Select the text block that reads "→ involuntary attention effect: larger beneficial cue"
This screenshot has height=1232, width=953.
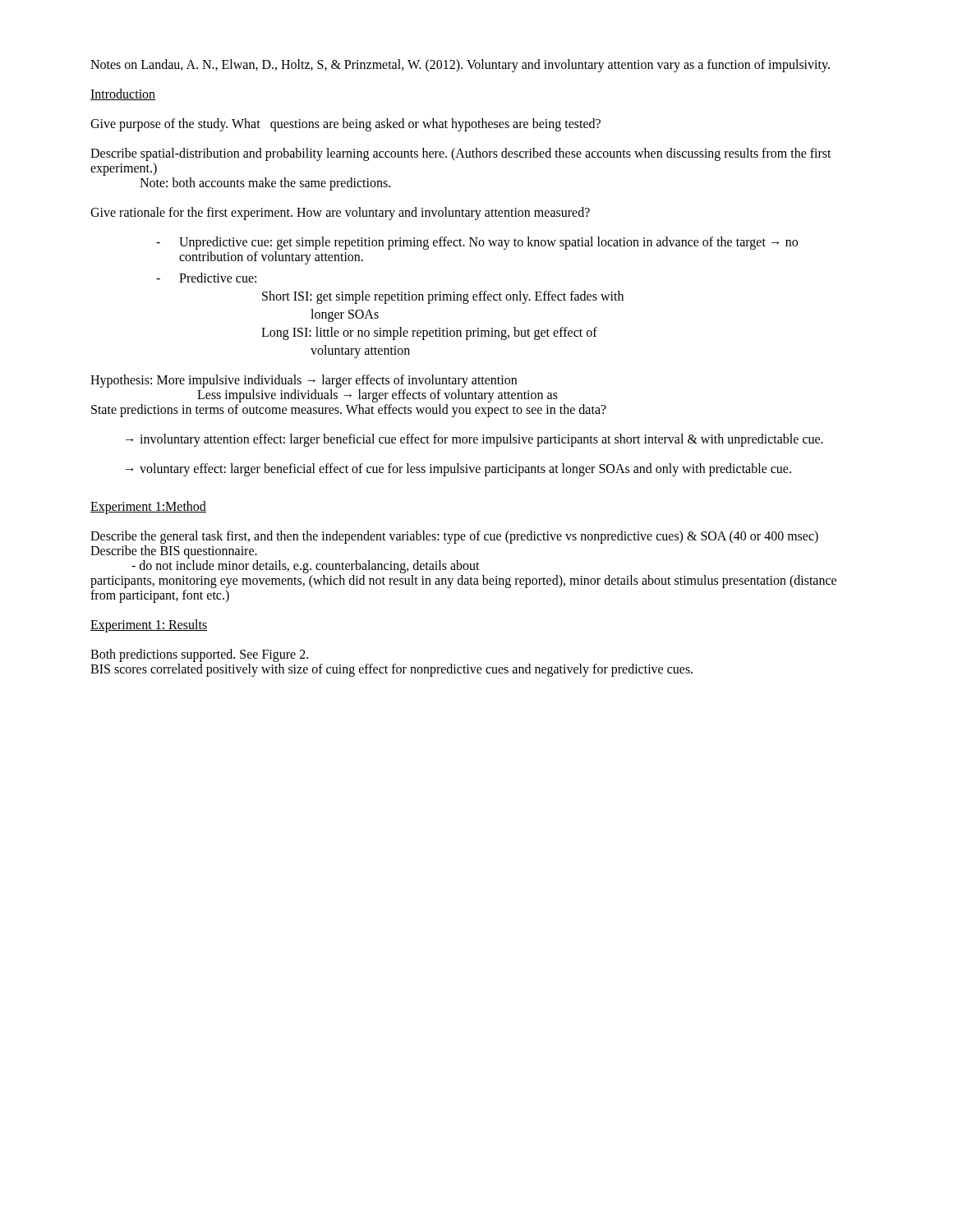473,439
